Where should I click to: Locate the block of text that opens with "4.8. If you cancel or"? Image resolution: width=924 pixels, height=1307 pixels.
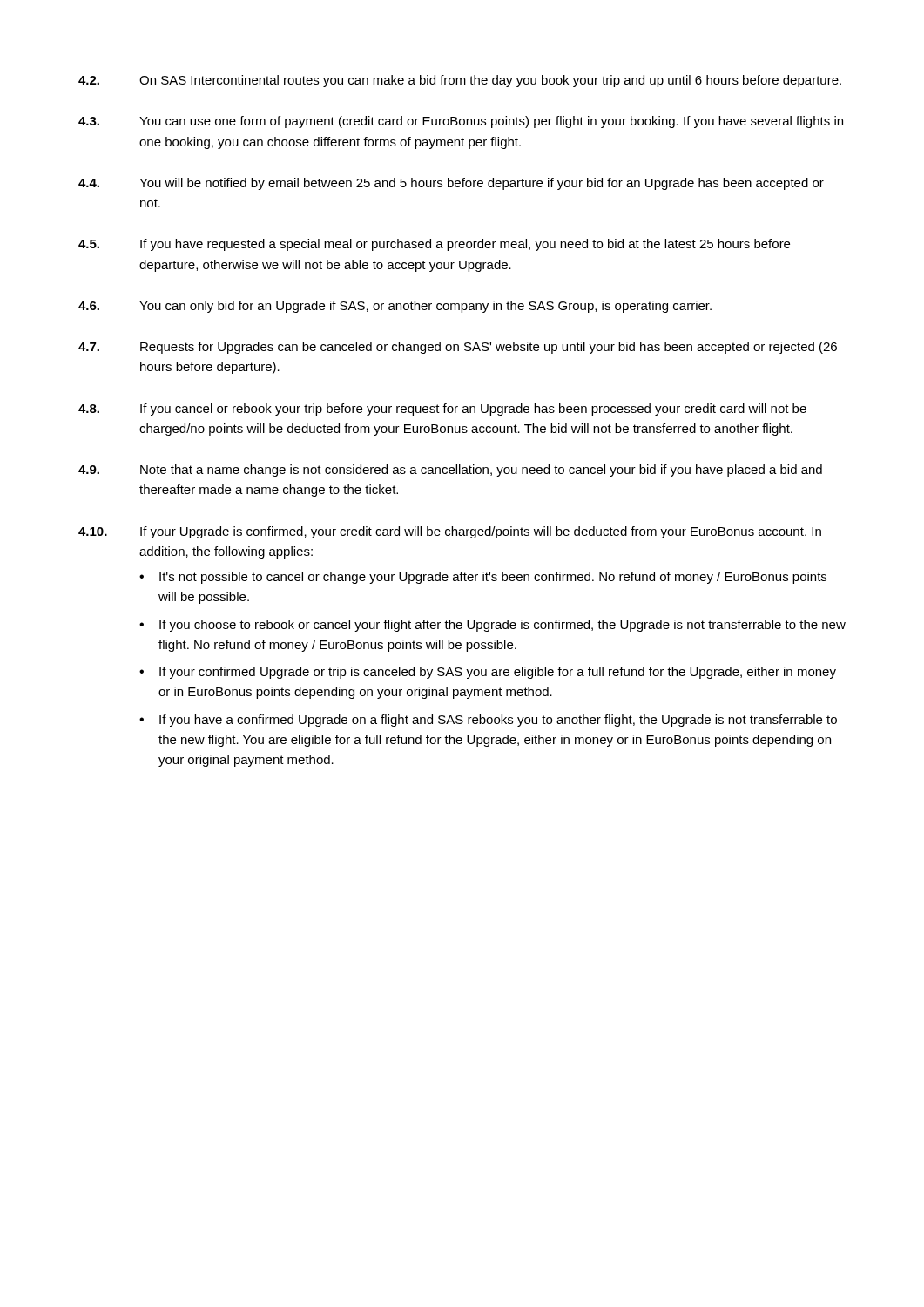pyautogui.click(x=462, y=418)
